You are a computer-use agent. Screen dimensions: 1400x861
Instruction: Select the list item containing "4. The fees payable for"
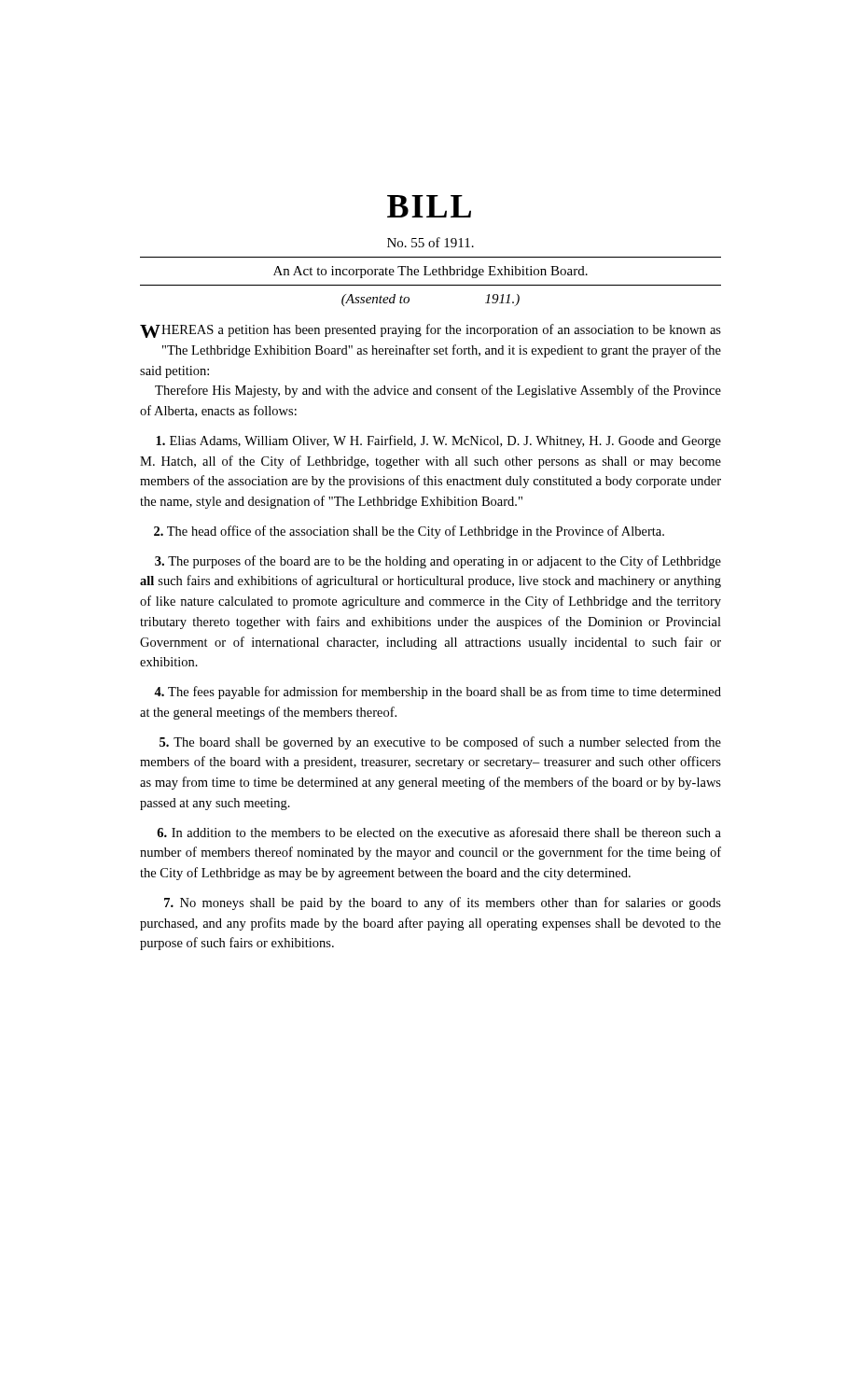tap(430, 702)
